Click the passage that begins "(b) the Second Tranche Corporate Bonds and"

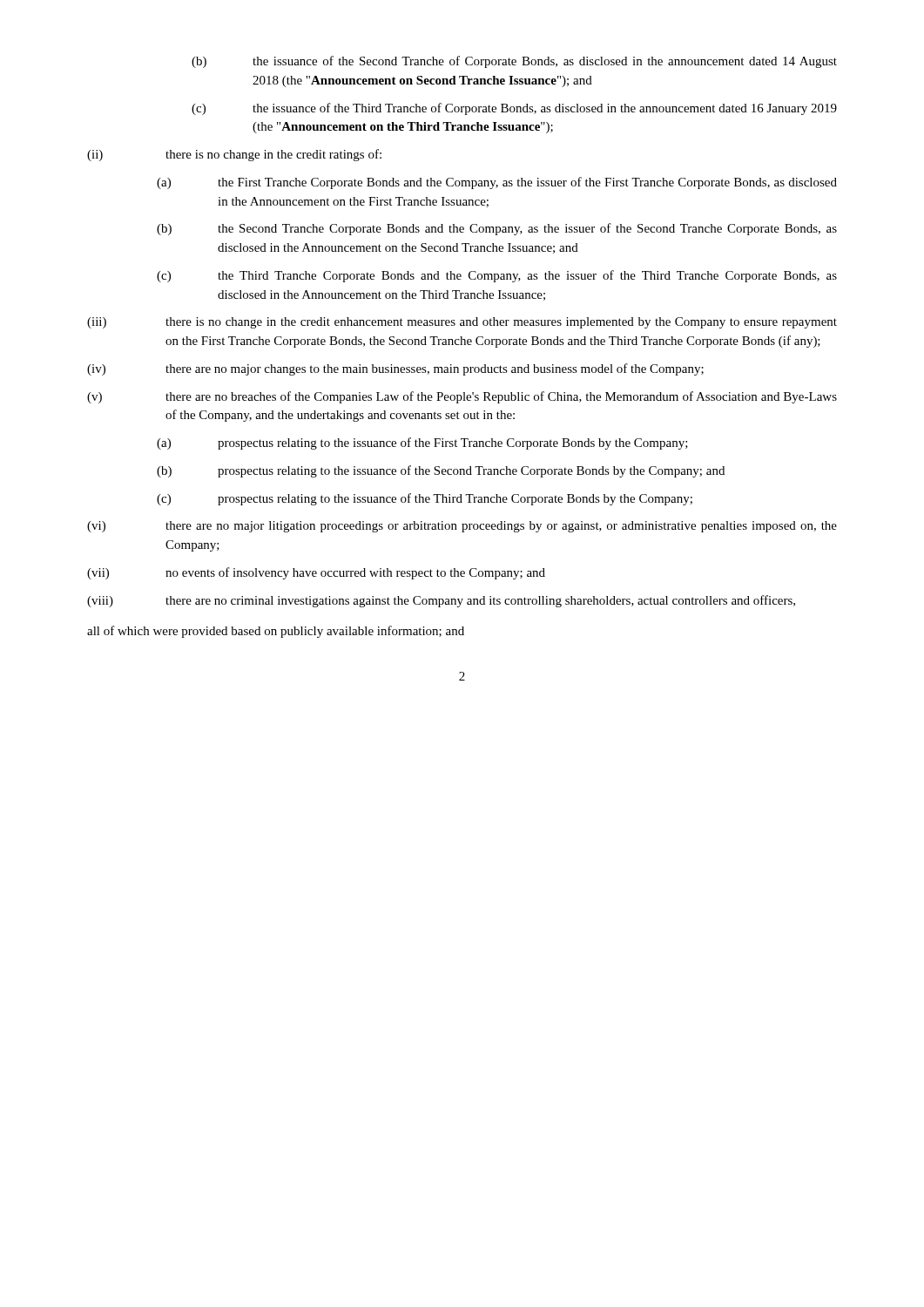pos(497,239)
